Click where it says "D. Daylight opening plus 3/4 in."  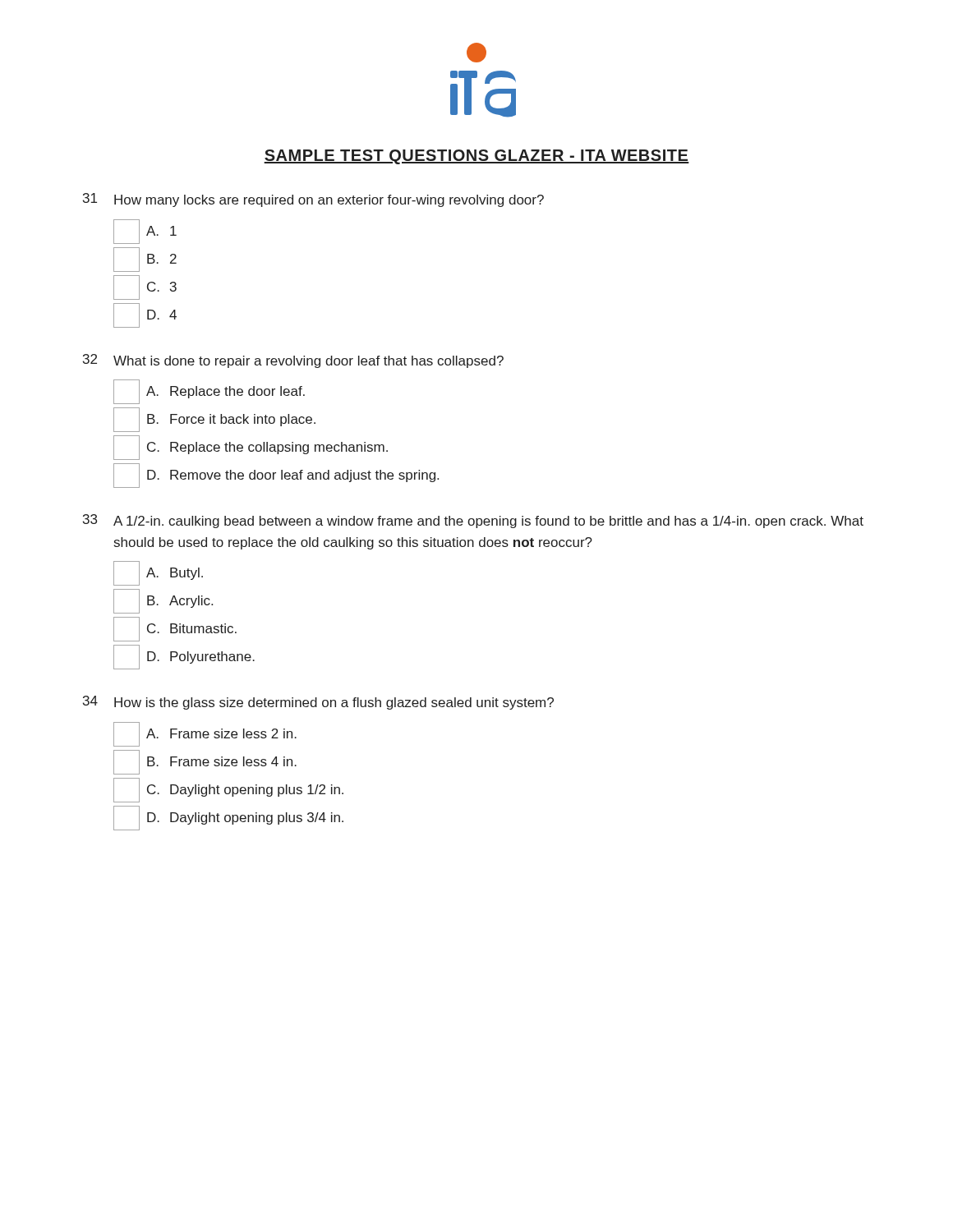pos(229,818)
